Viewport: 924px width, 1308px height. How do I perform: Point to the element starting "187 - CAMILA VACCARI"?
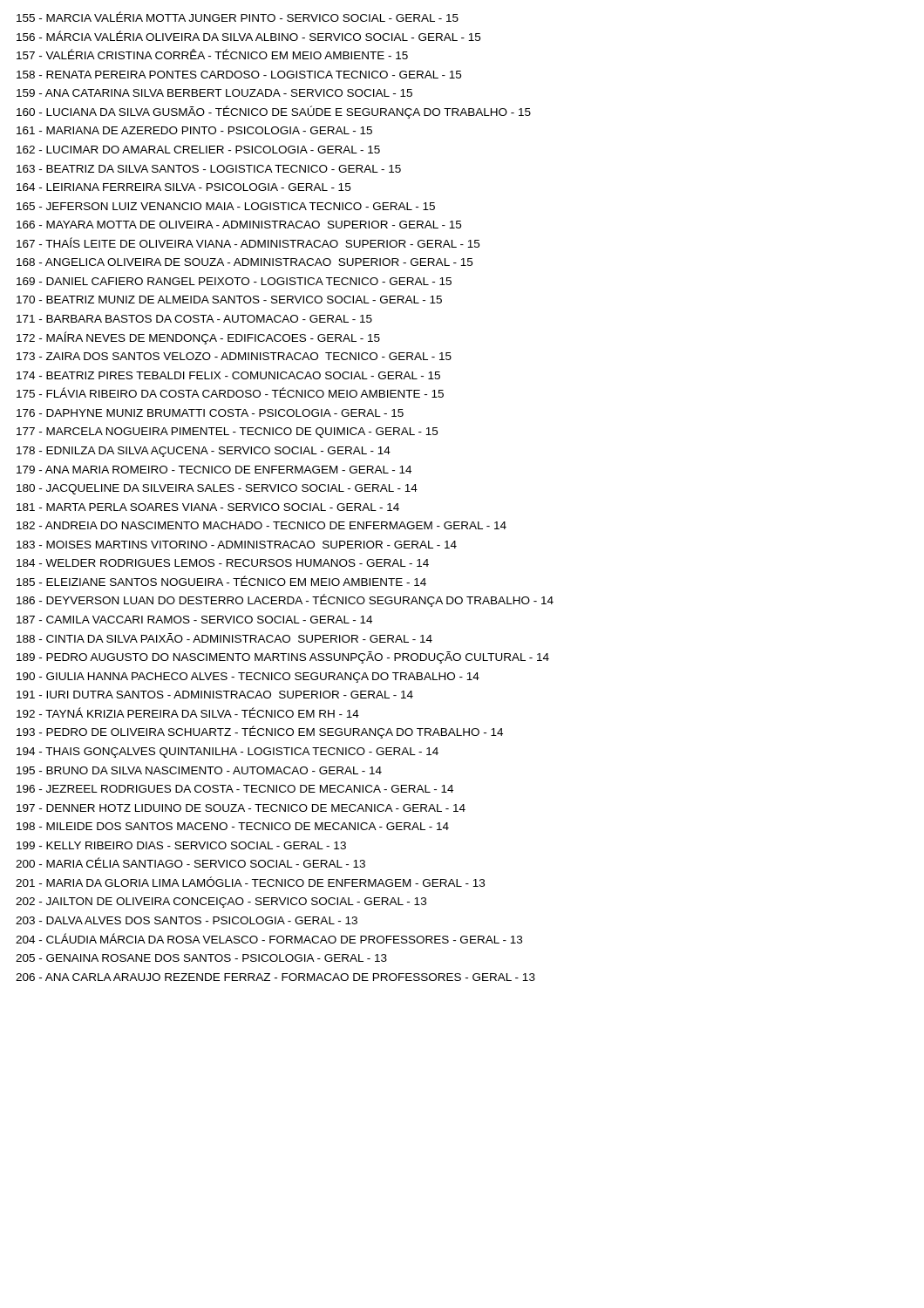pos(194,620)
